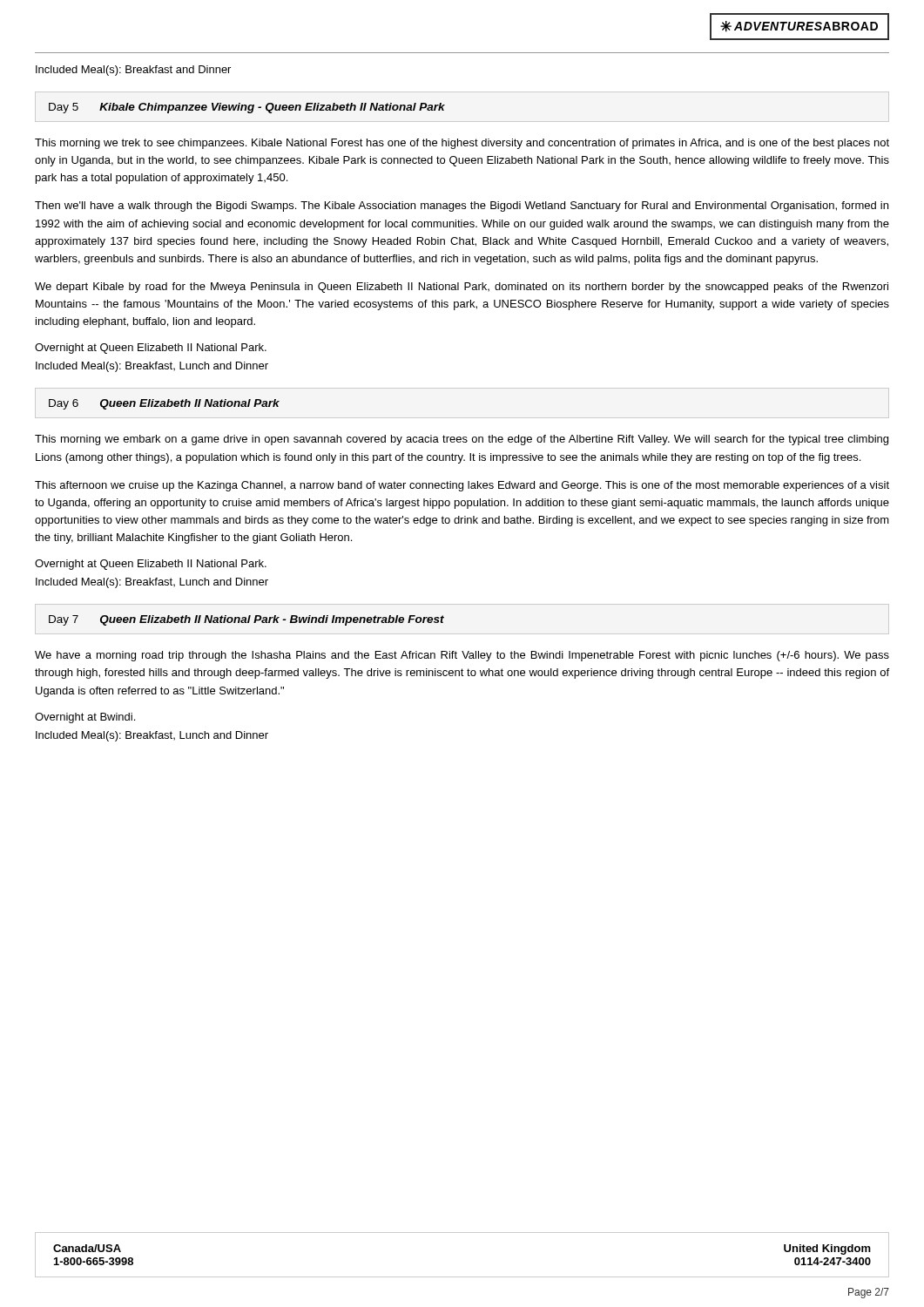This screenshot has width=924, height=1307.
Task: Click on the passage starting "Overnight at Bwindi."
Action: (x=86, y=716)
